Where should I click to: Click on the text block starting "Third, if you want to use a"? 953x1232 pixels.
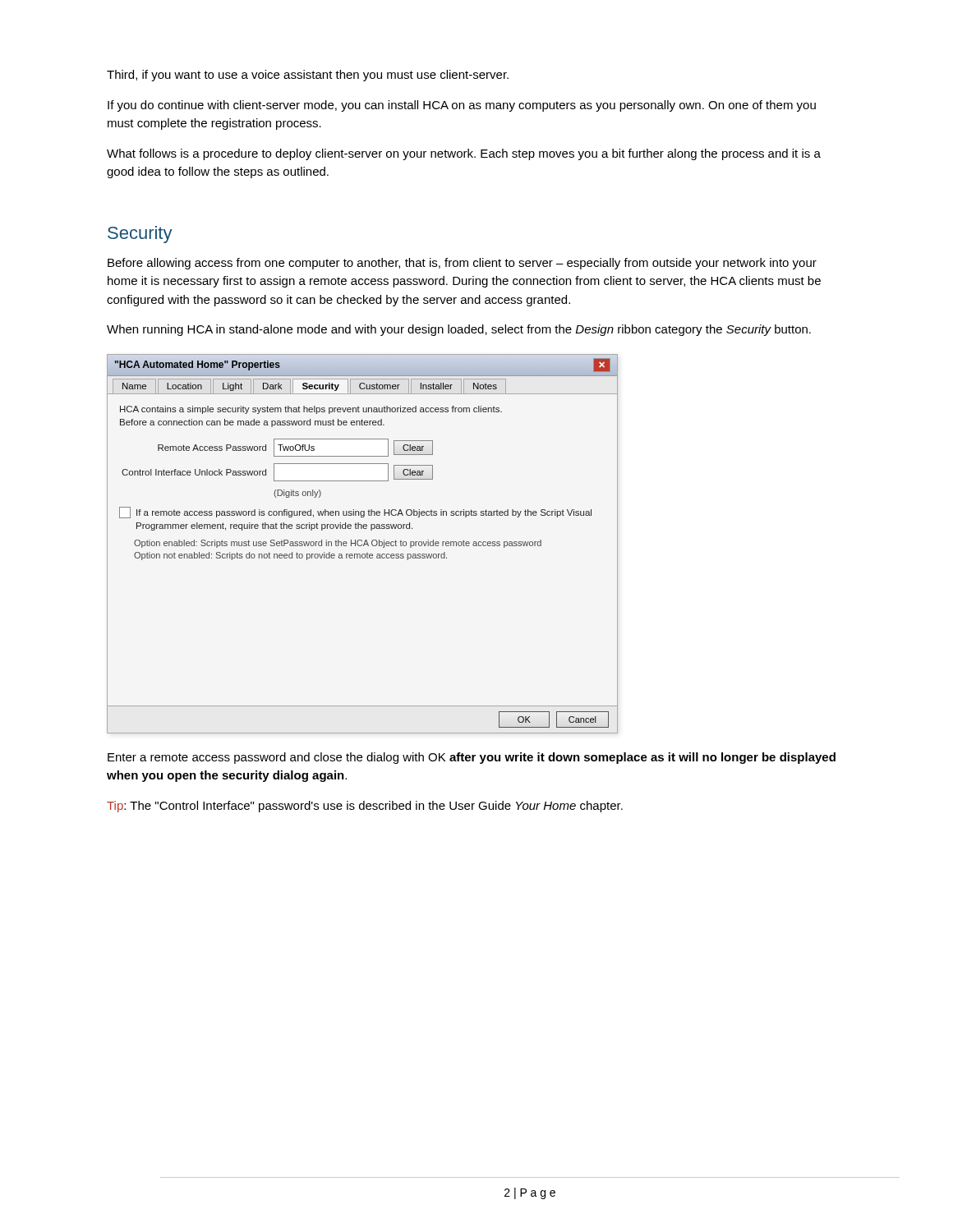(308, 74)
